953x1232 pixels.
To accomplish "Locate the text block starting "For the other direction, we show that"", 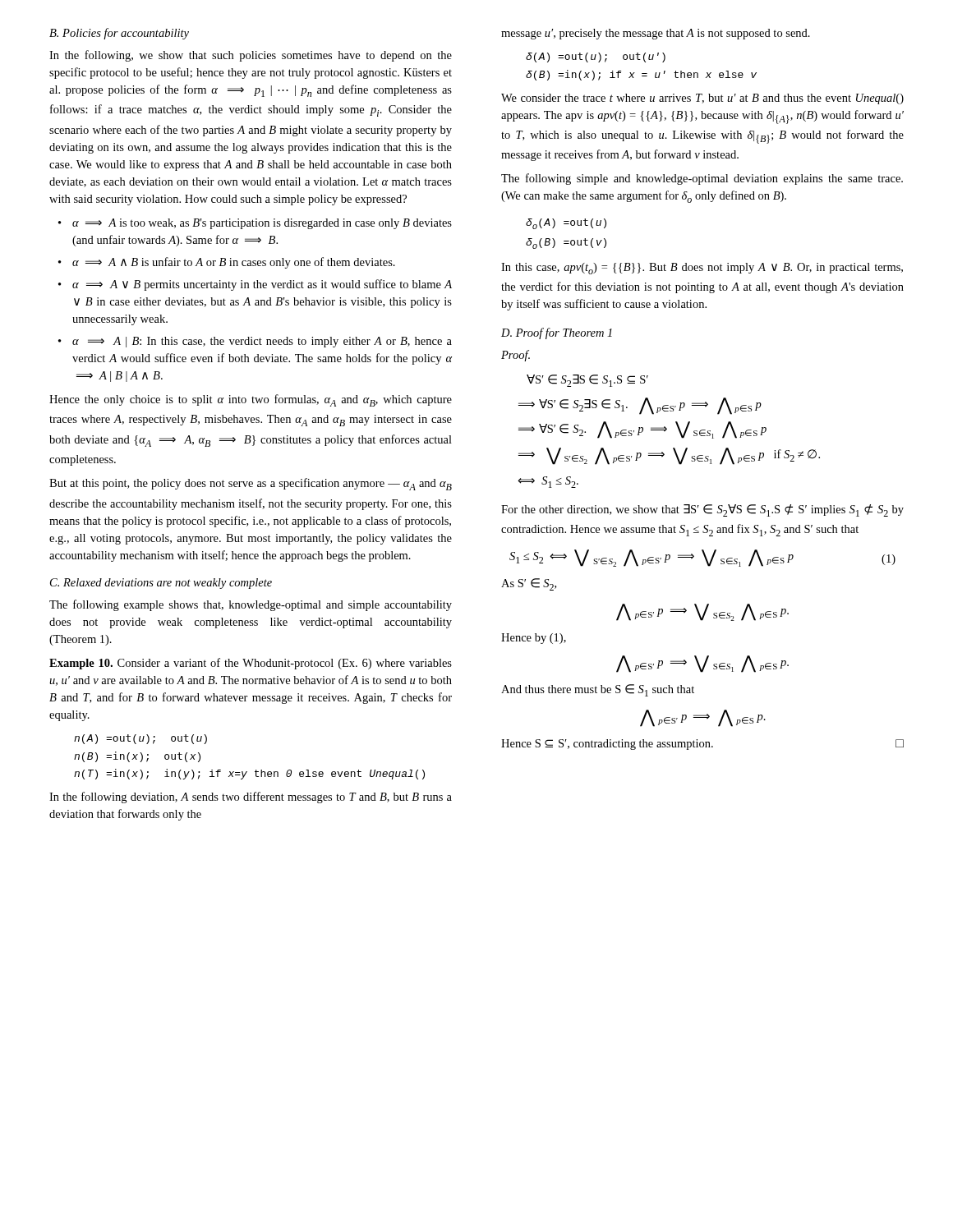I will 702,520.
